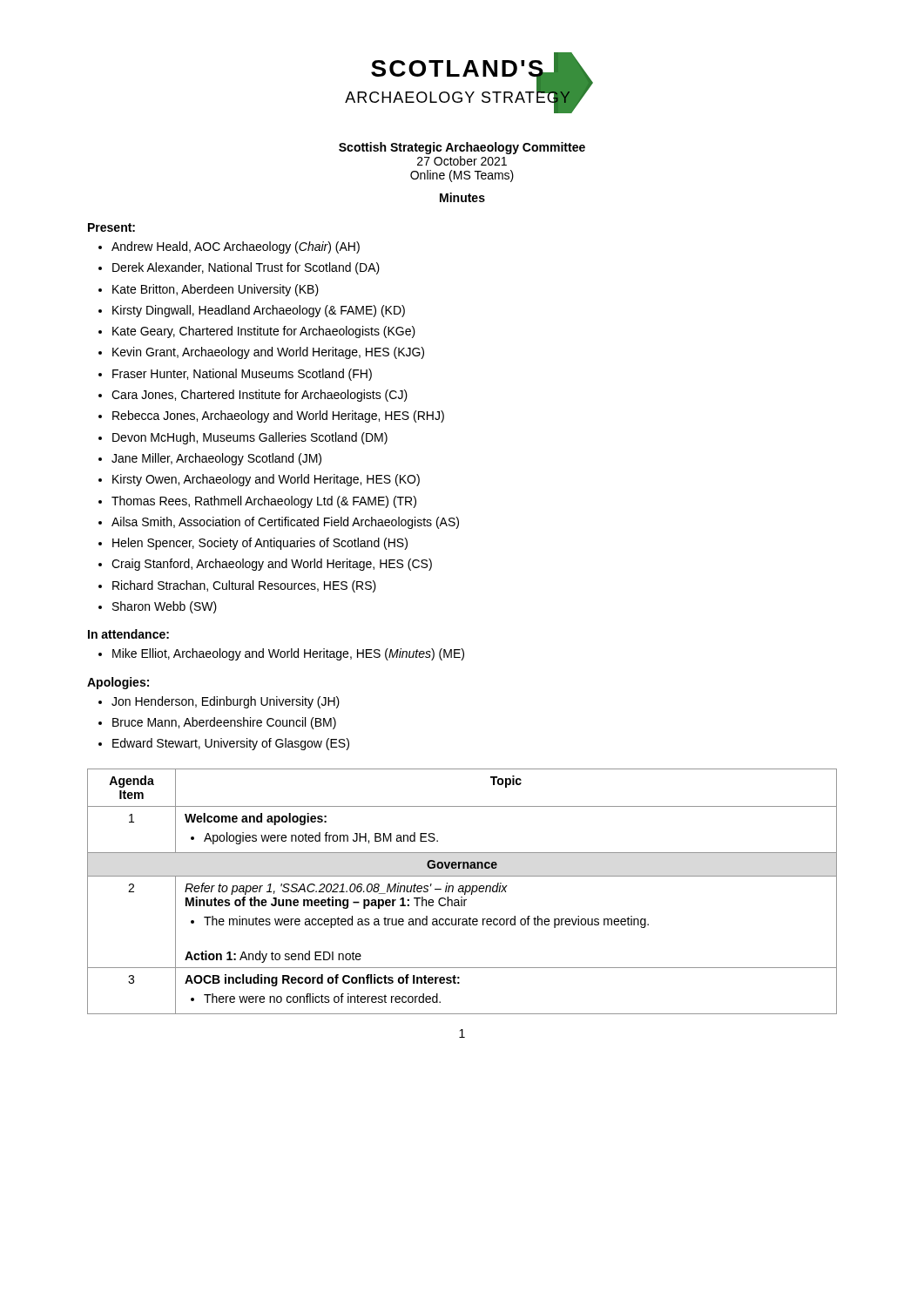
Task: Click on the list item containing "Jon Henderson, Edinburgh University (JH)"
Action: [x=219, y=702]
